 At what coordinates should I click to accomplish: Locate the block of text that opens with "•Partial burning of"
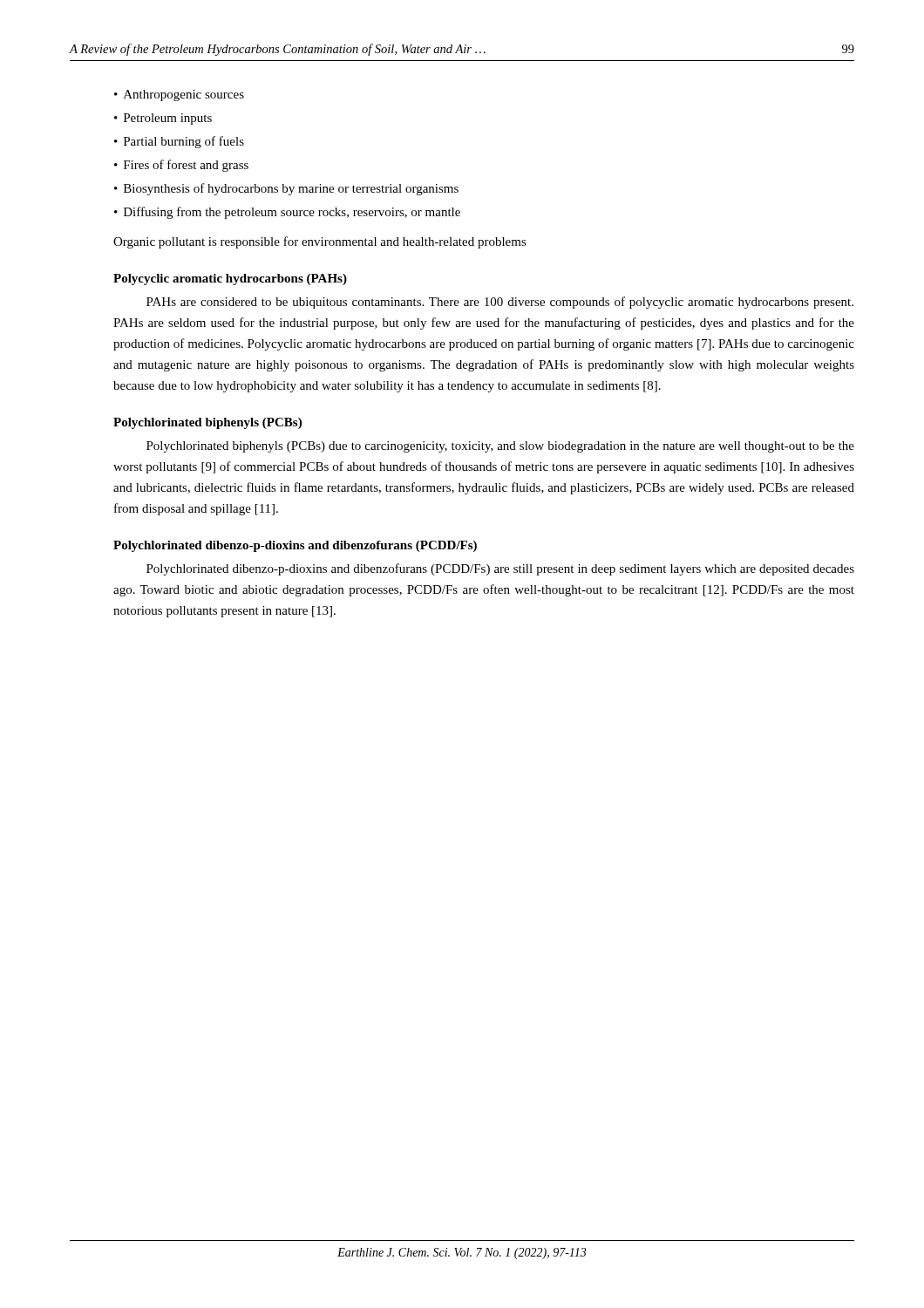(x=179, y=142)
